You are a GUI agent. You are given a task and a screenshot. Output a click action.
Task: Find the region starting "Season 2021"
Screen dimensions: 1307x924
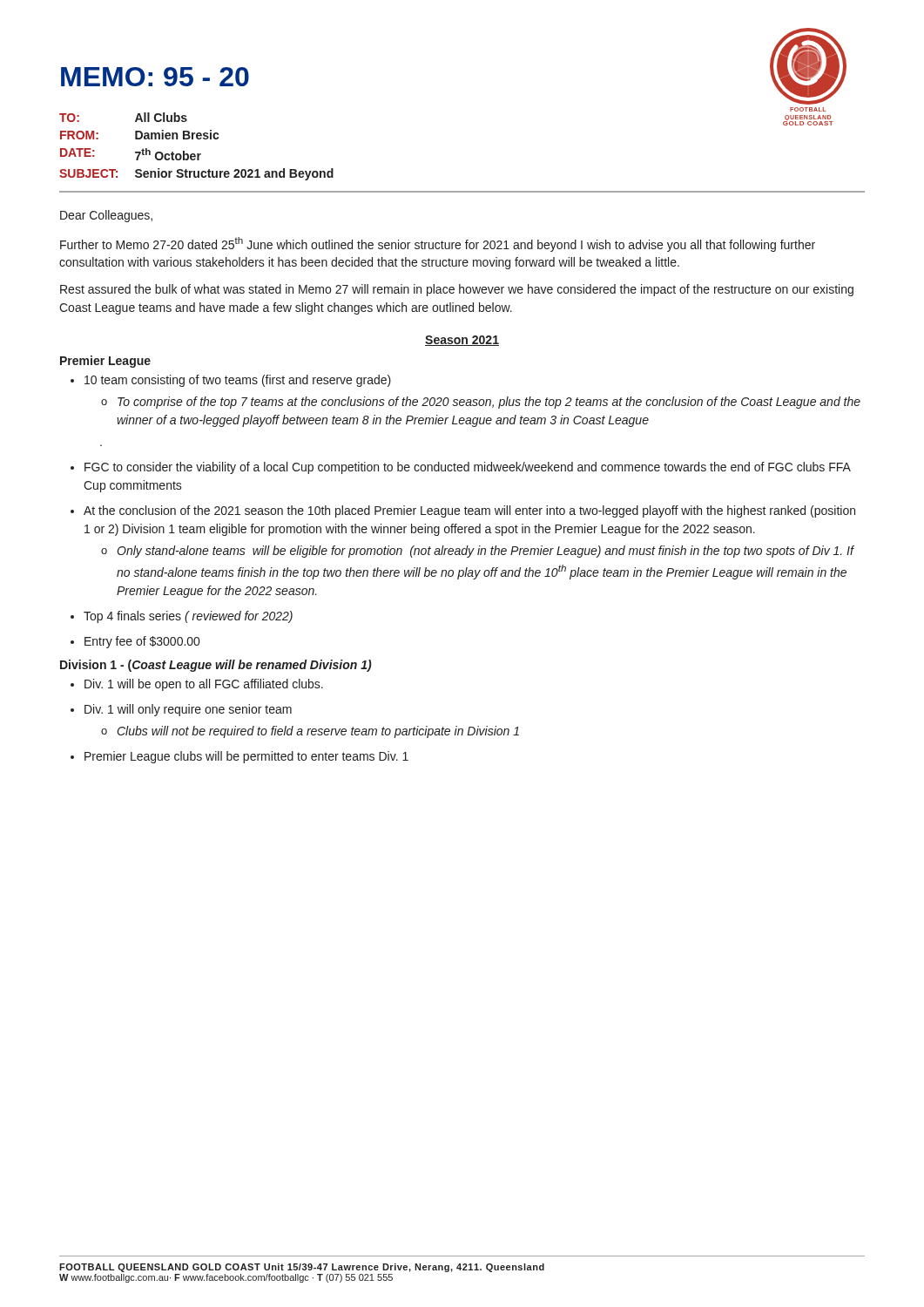pyautogui.click(x=462, y=340)
